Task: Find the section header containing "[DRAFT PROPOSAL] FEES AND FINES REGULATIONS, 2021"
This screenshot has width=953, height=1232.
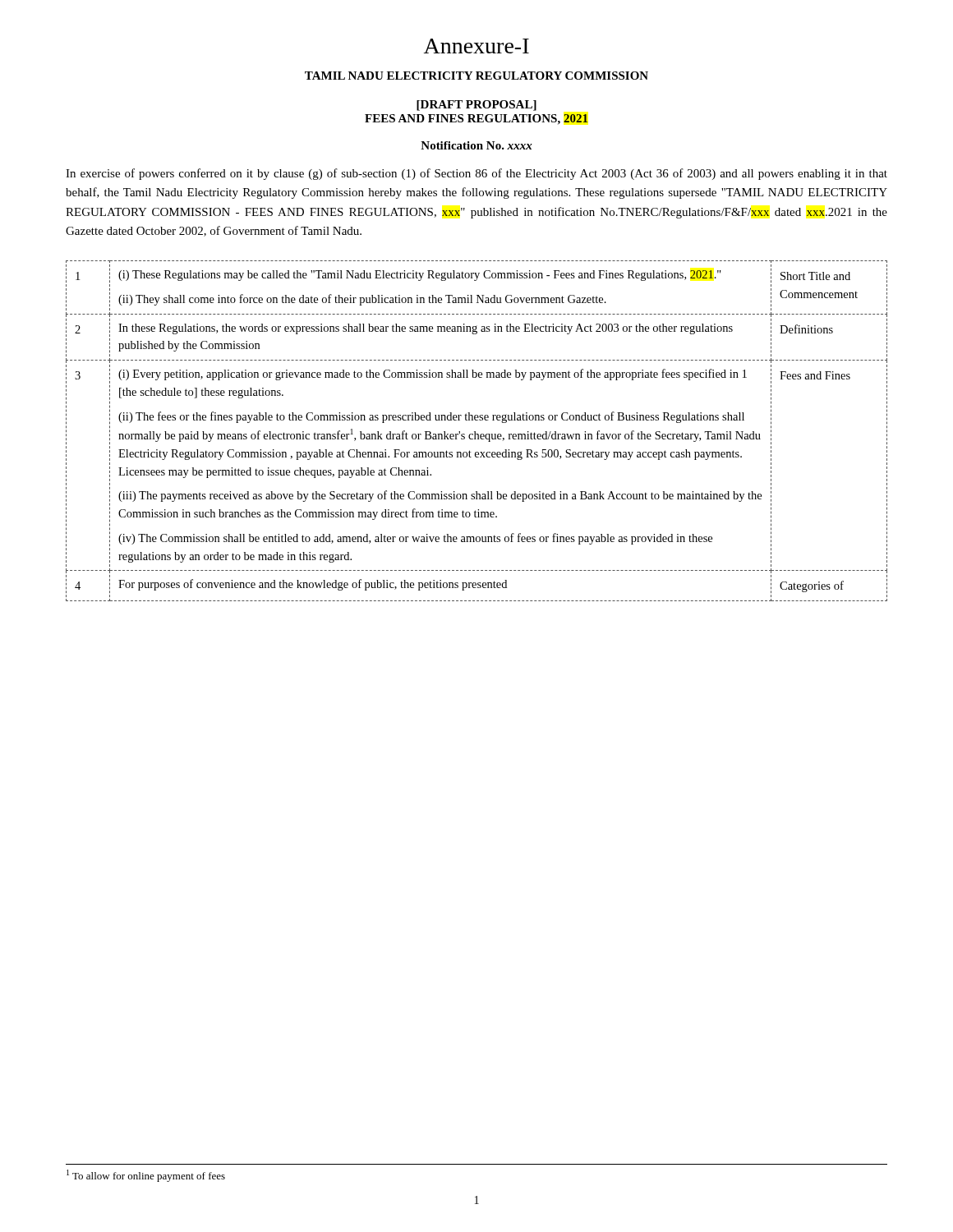Action: click(476, 112)
